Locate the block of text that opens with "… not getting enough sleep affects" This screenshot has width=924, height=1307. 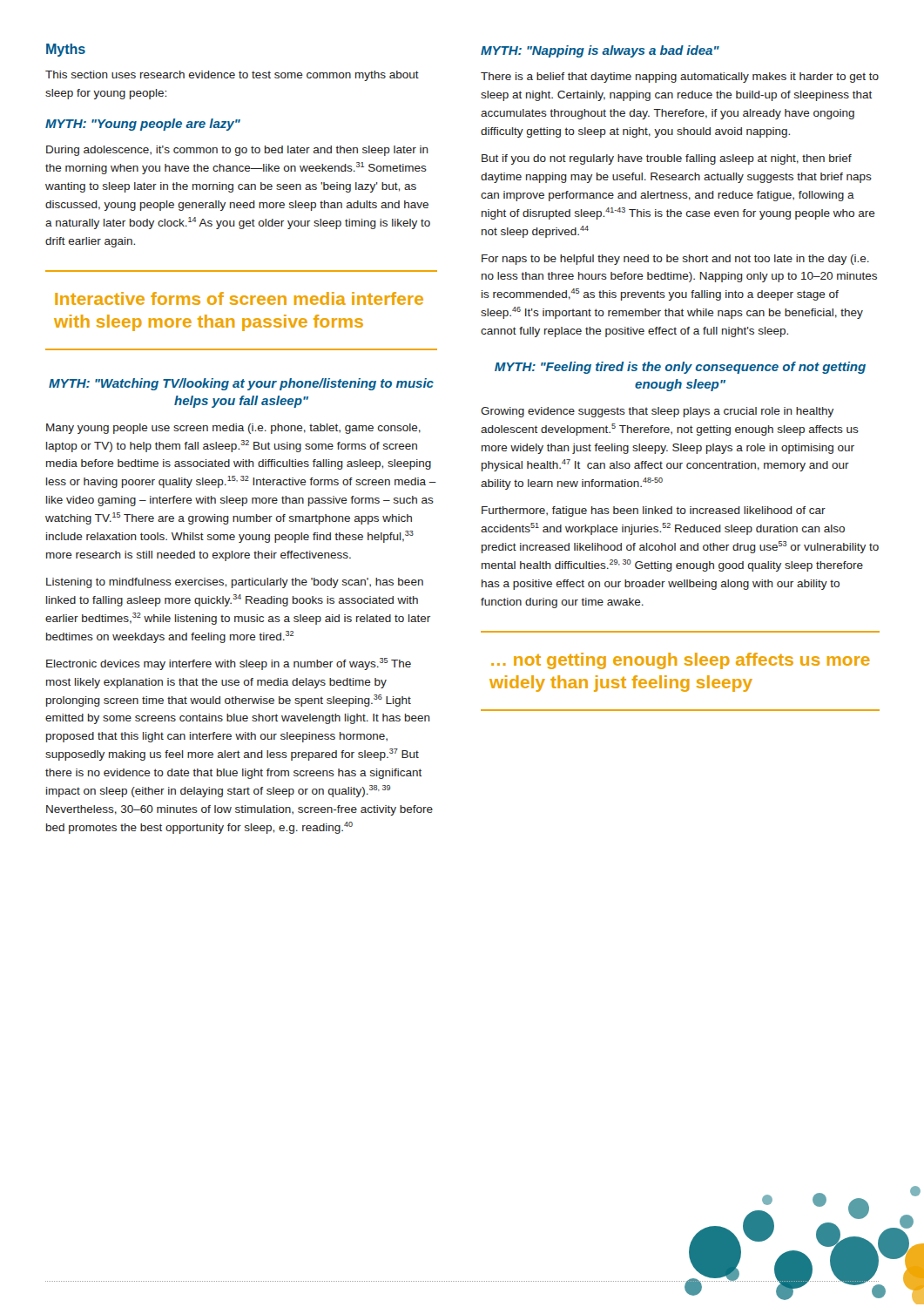(x=680, y=671)
